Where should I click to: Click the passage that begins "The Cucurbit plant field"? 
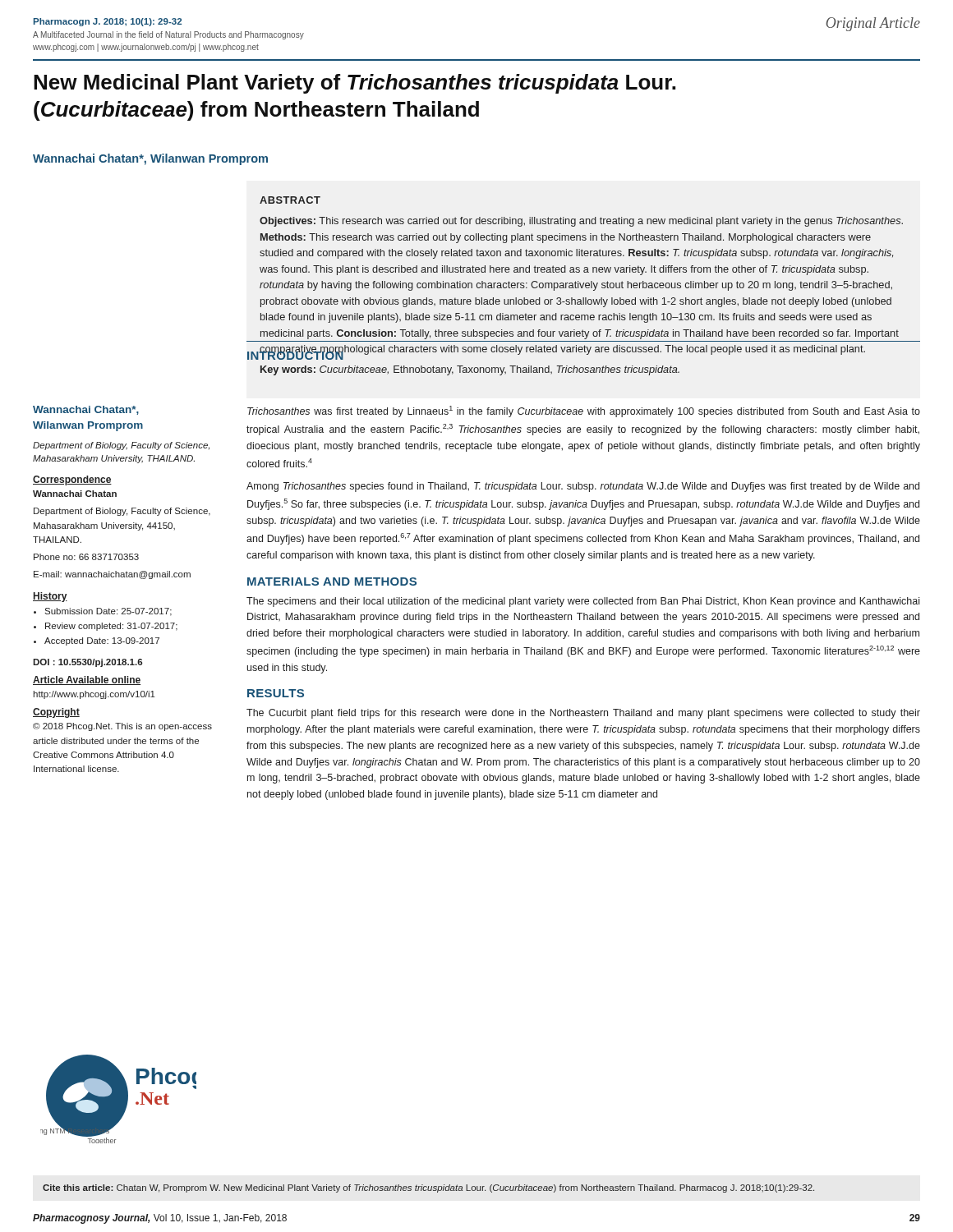(583, 754)
